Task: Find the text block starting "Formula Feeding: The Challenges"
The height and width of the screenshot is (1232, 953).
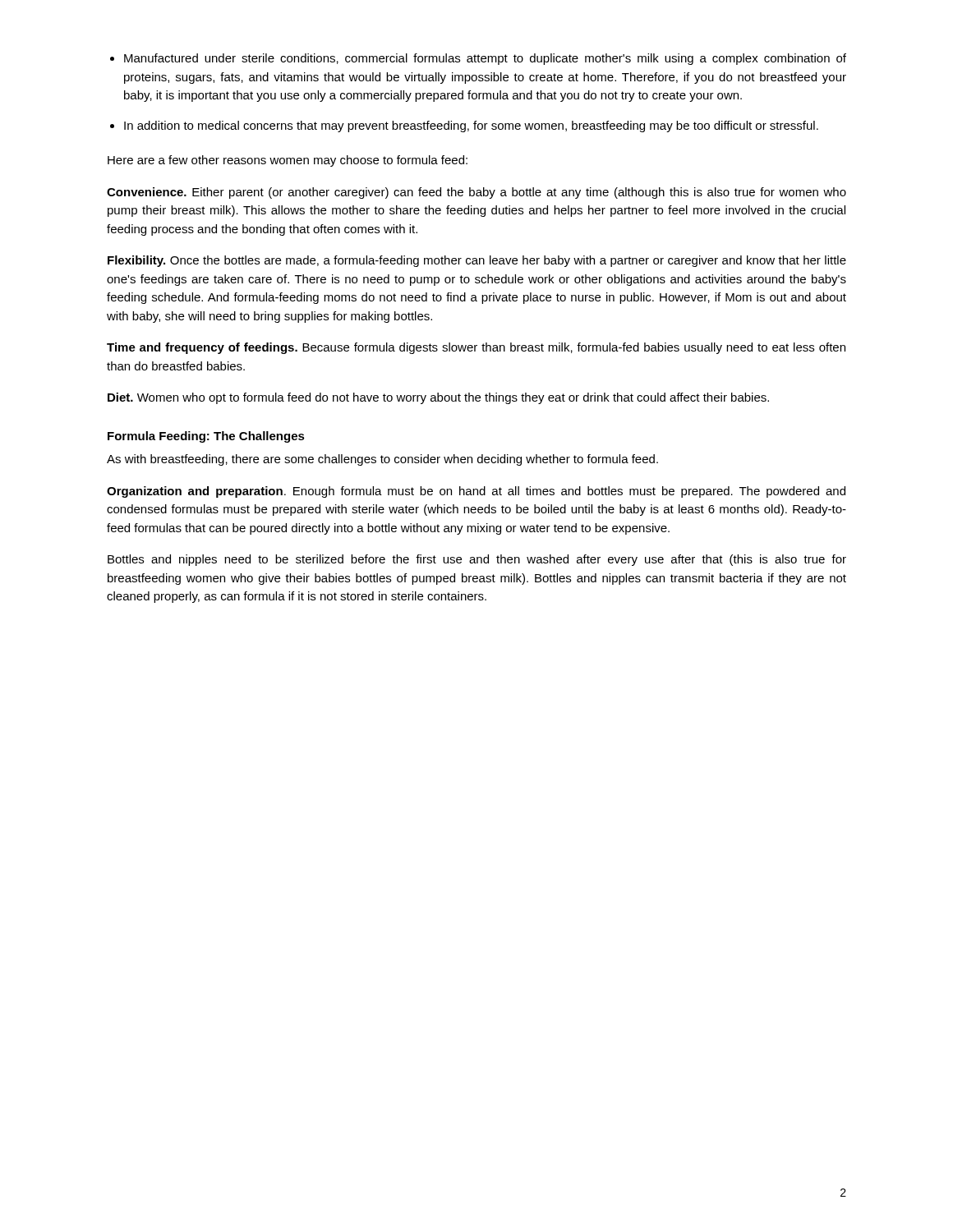Action: tap(206, 435)
